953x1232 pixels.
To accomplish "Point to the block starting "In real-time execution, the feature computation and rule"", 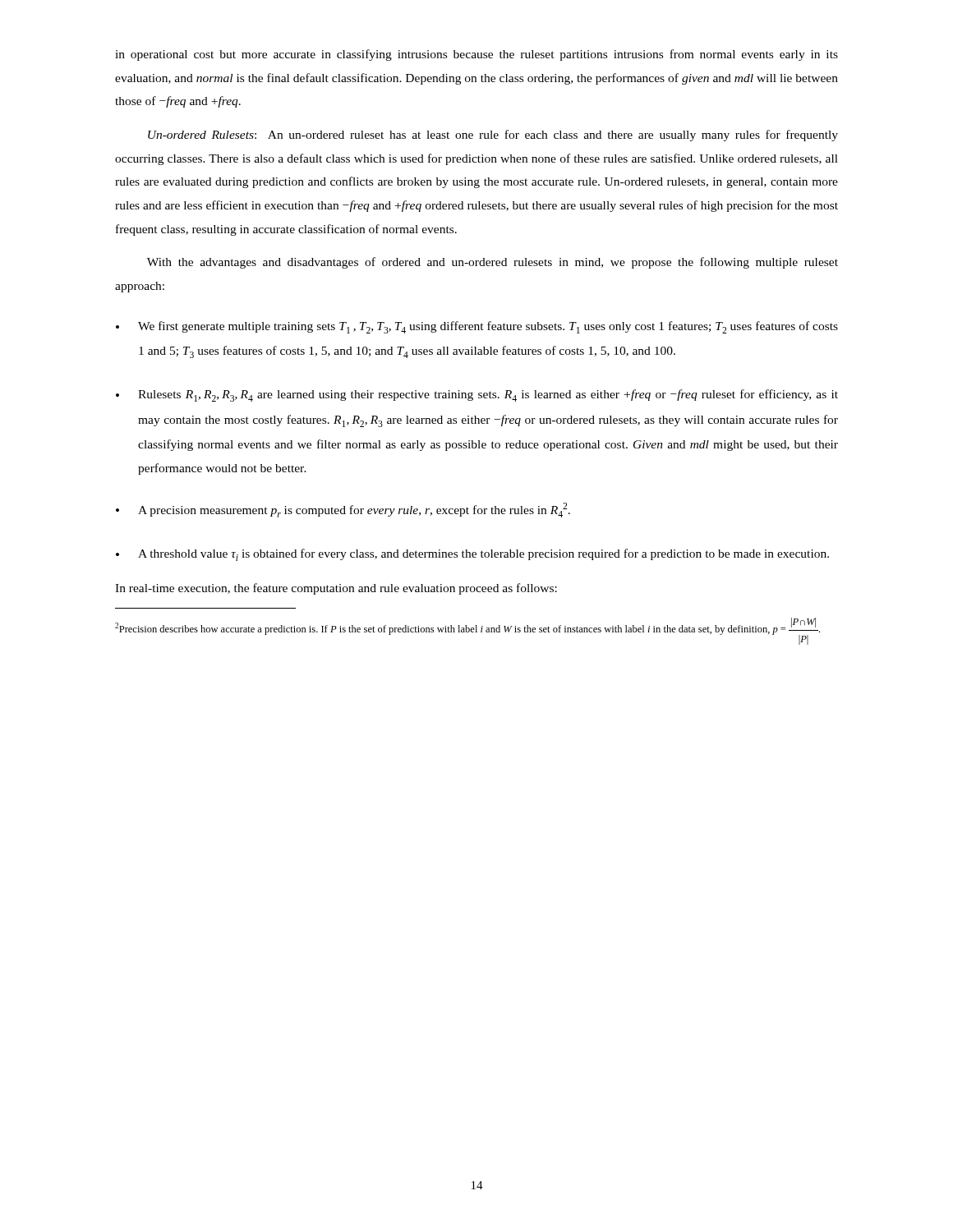I will click(476, 588).
